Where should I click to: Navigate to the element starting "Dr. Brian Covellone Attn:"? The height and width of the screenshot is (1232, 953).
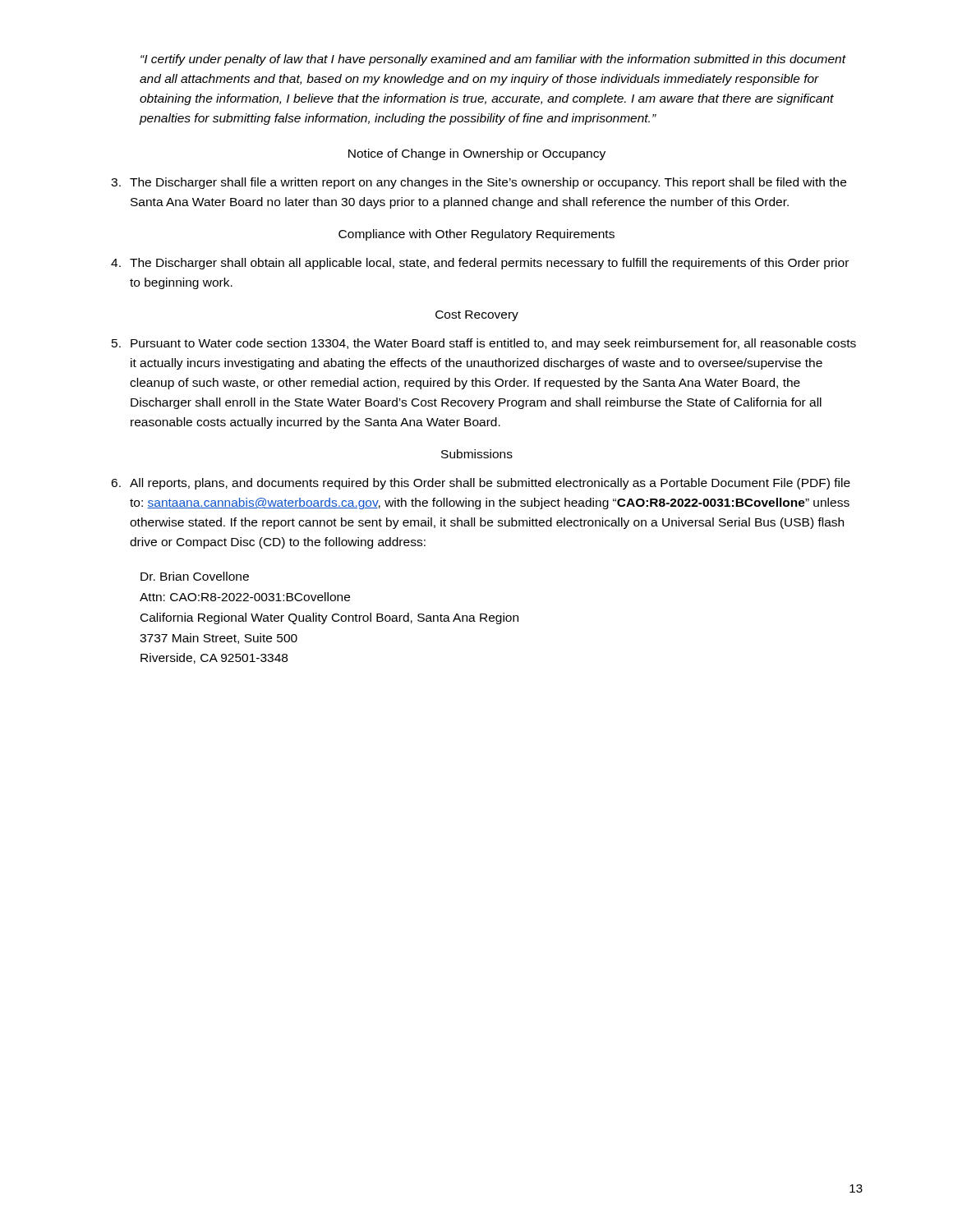(x=329, y=617)
